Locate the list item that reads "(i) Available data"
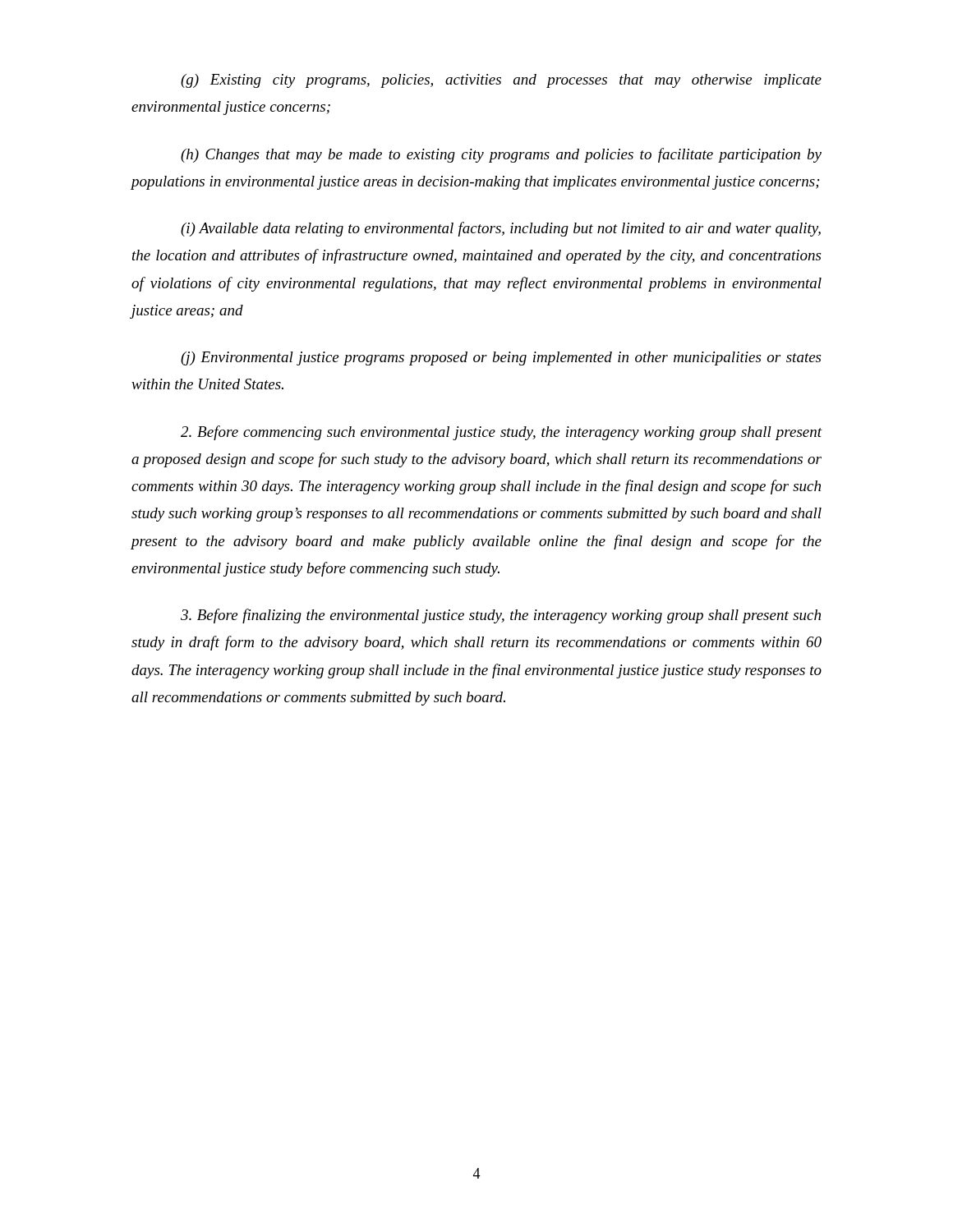The width and height of the screenshot is (953, 1232). click(476, 269)
